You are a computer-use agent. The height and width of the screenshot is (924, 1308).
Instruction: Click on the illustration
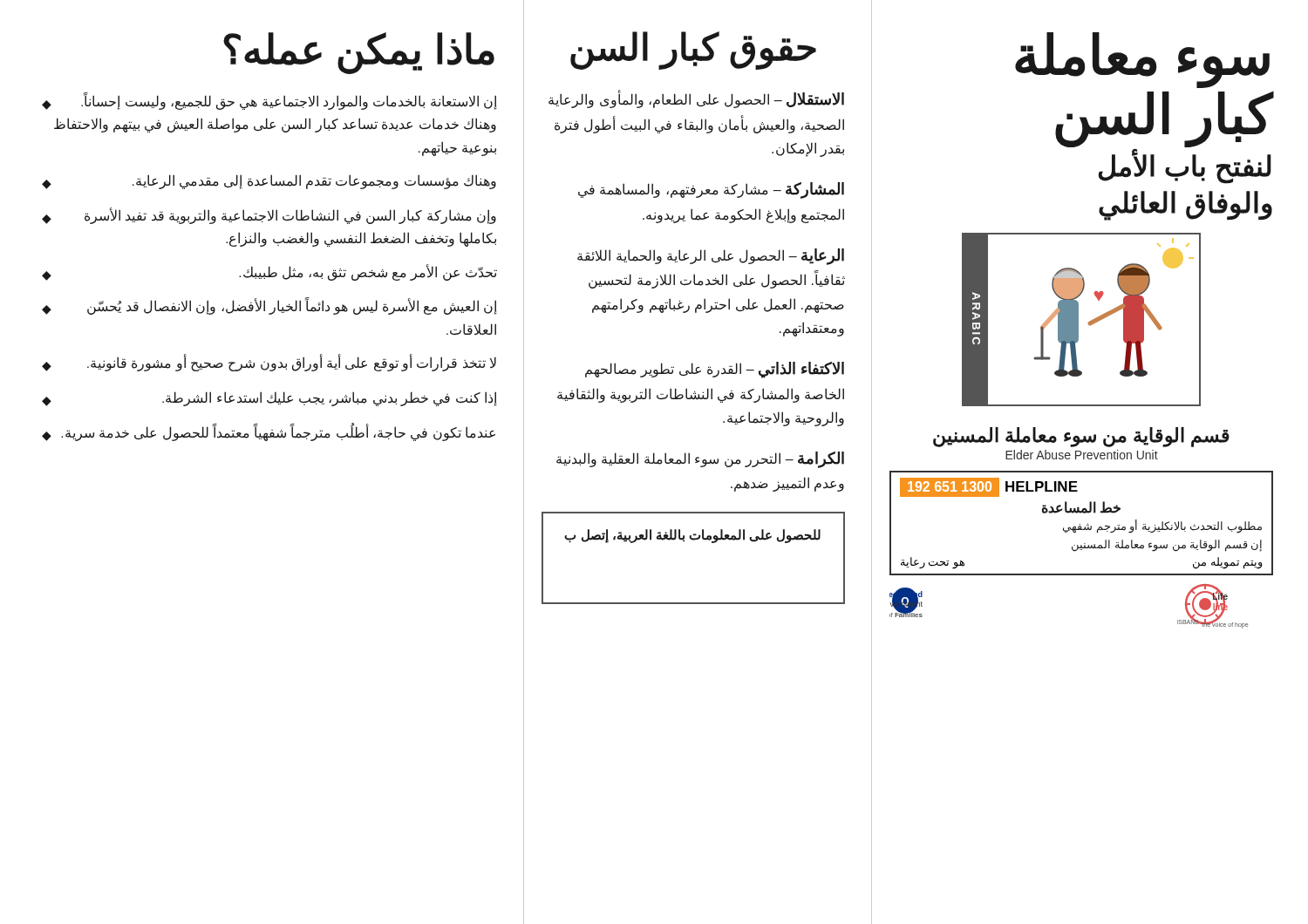1081,319
